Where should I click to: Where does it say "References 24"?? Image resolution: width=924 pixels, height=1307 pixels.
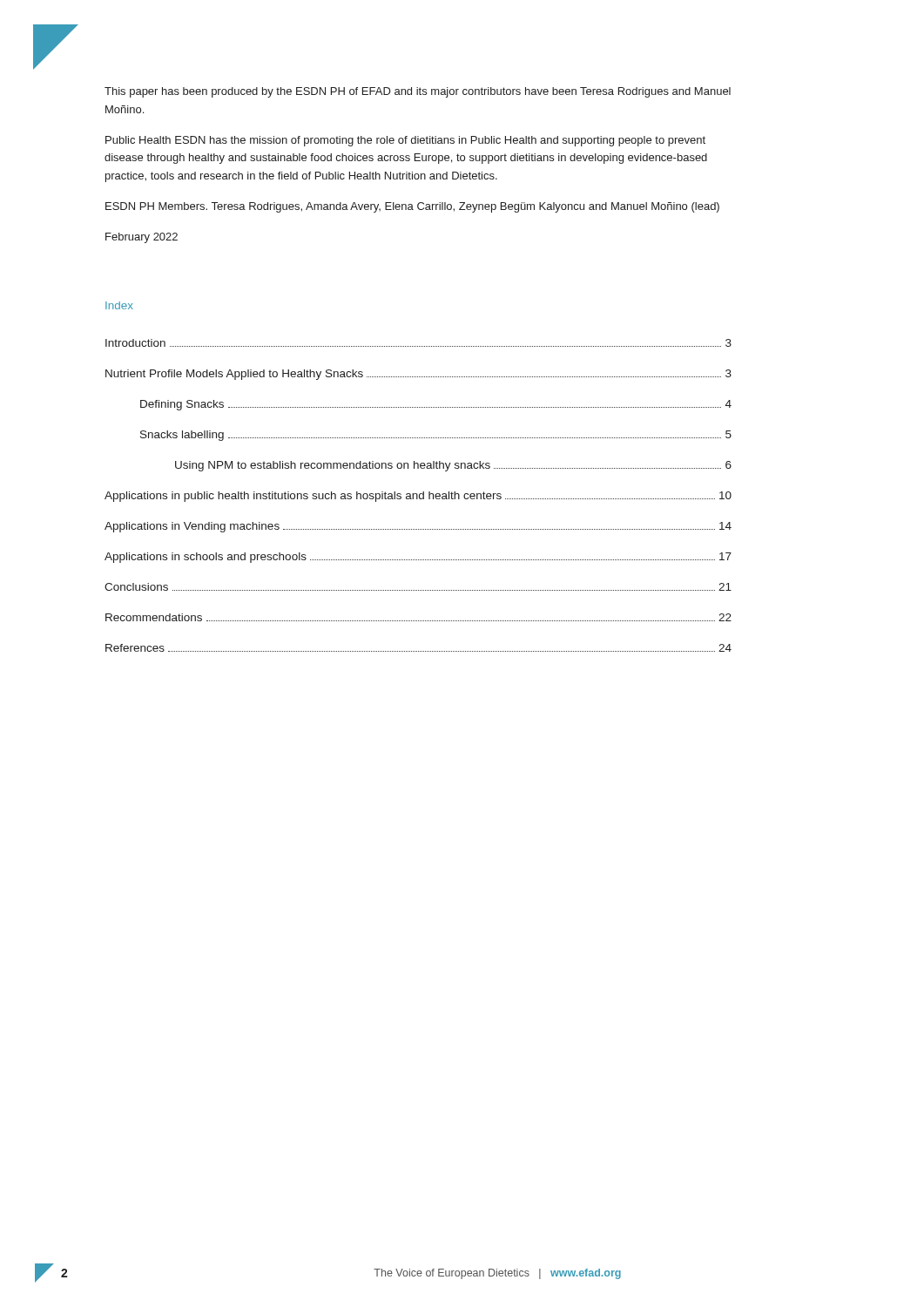418,647
